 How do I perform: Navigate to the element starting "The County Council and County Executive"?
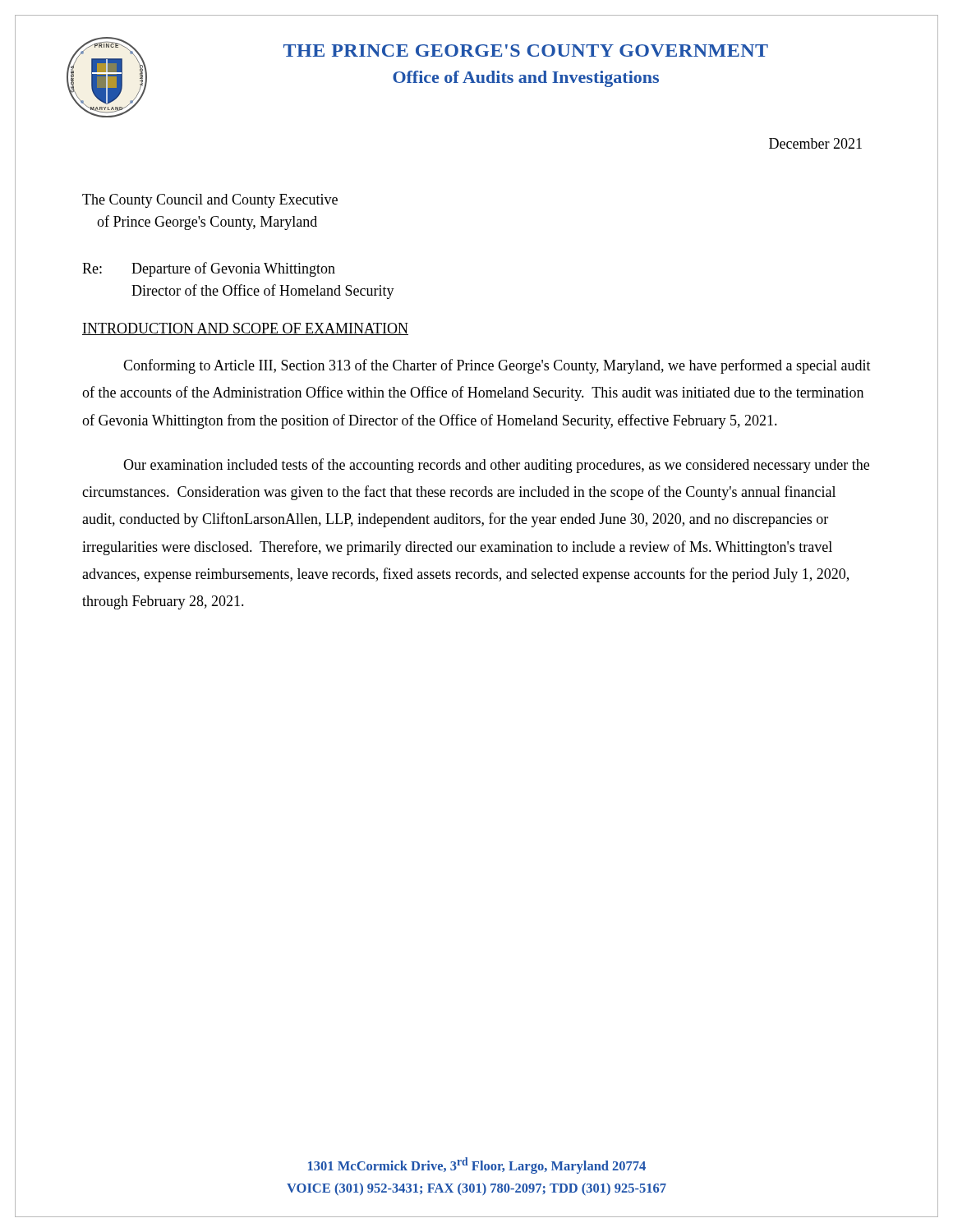pyautogui.click(x=210, y=211)
